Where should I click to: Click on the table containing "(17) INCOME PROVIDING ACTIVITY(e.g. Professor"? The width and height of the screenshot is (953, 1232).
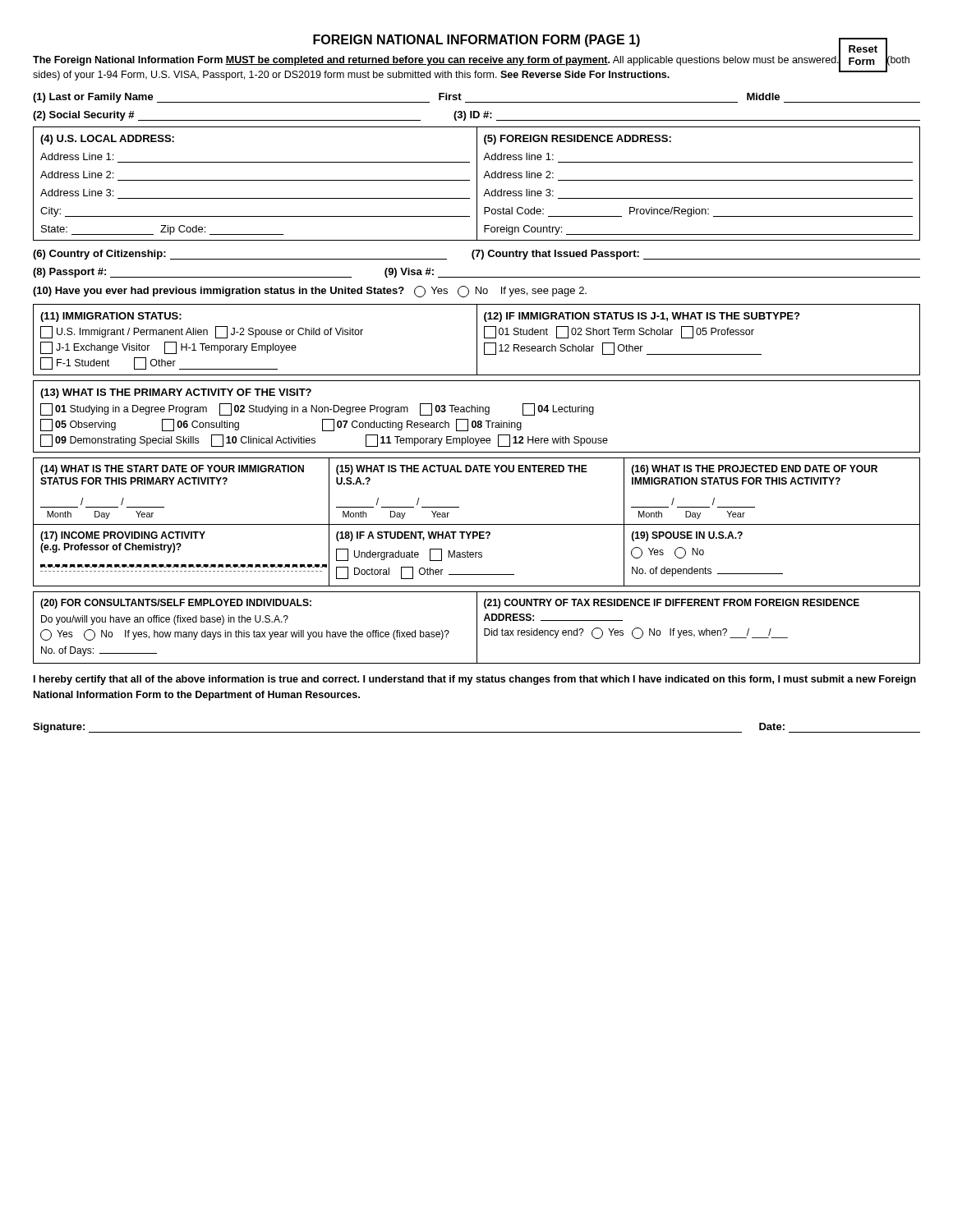coord(476,555)
